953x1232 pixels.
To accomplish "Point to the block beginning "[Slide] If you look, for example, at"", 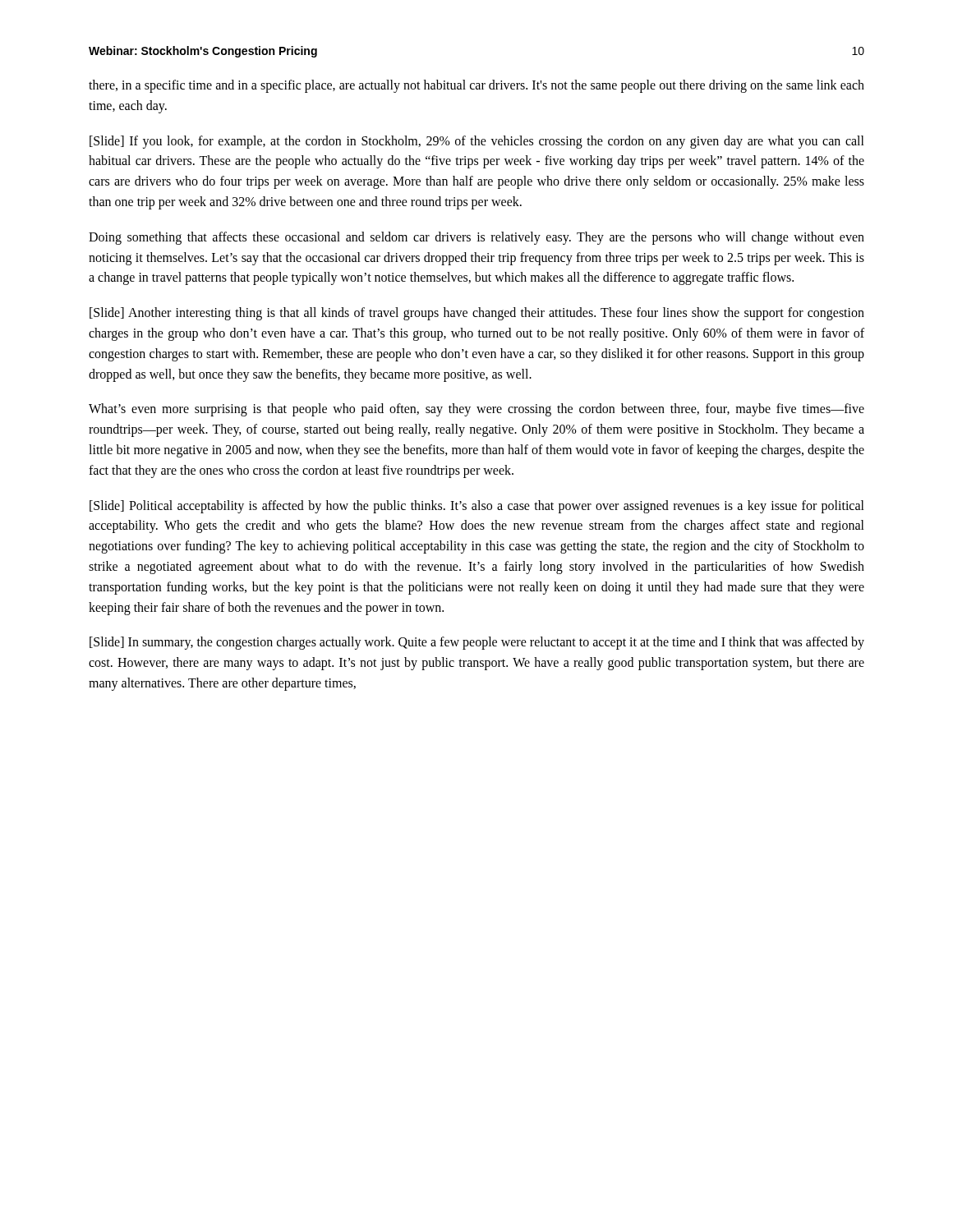I will click(476, 171).
